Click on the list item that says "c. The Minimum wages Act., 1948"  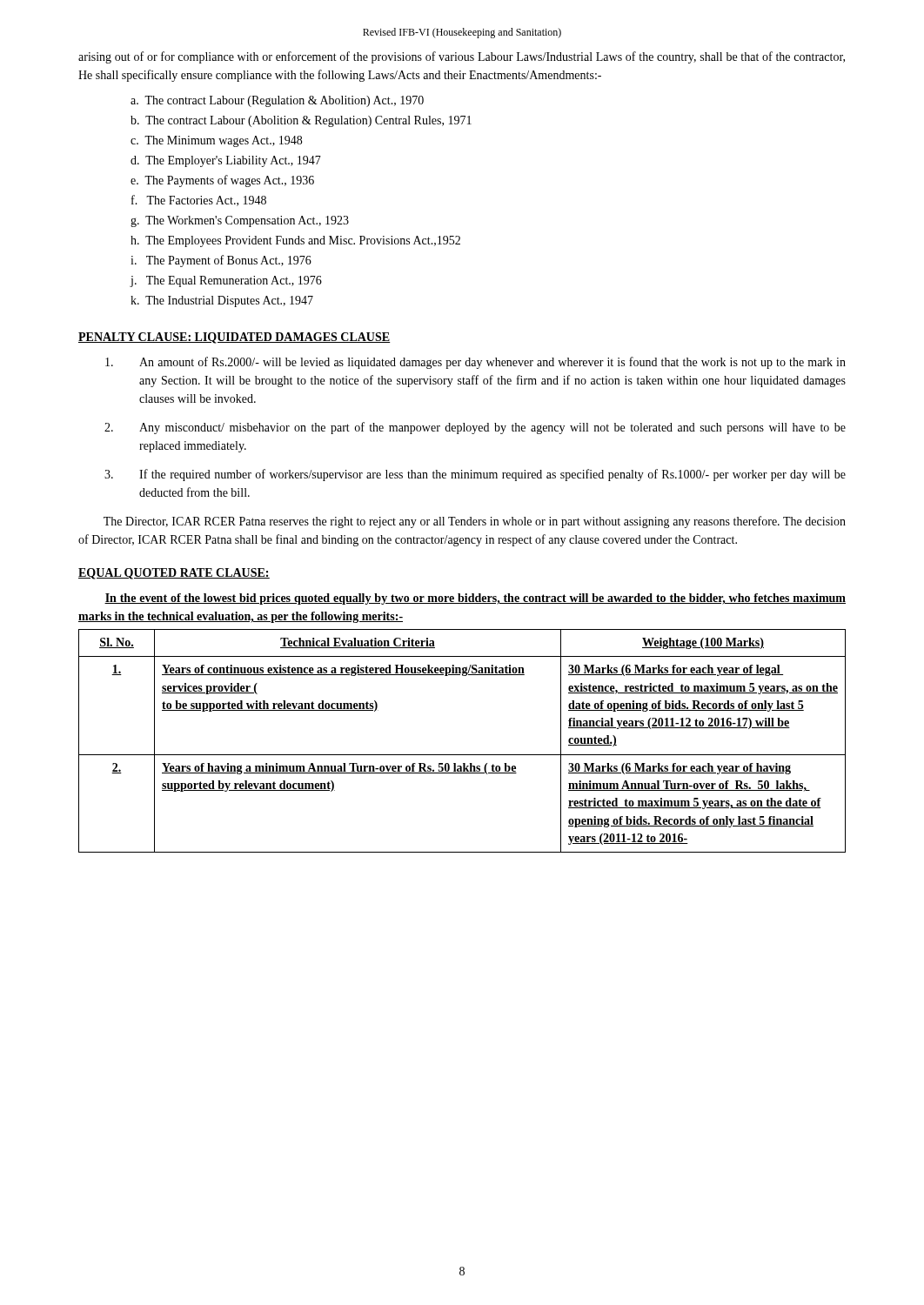point(216,141)
